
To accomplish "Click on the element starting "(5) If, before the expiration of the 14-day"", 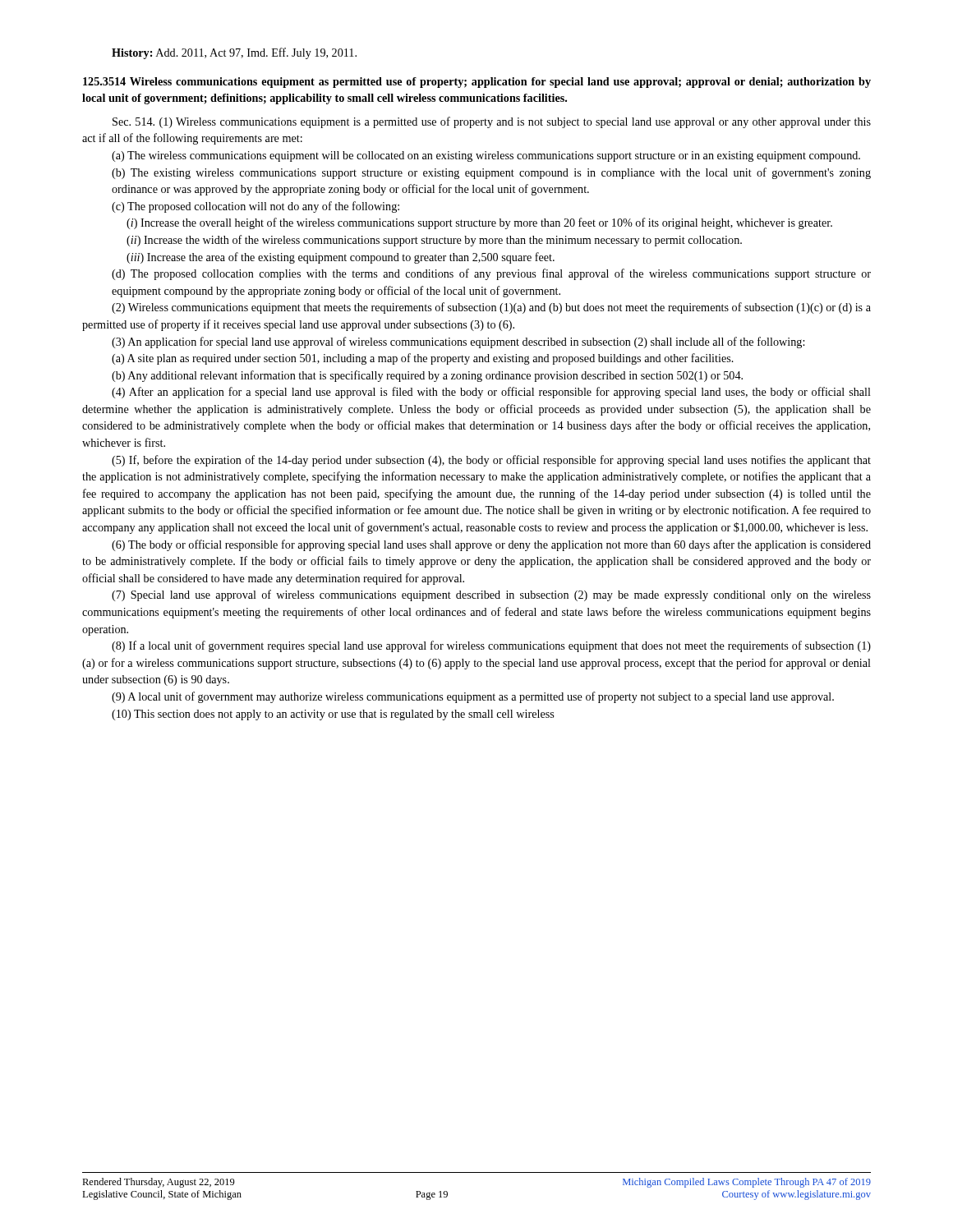I will (x=476, y=494).
